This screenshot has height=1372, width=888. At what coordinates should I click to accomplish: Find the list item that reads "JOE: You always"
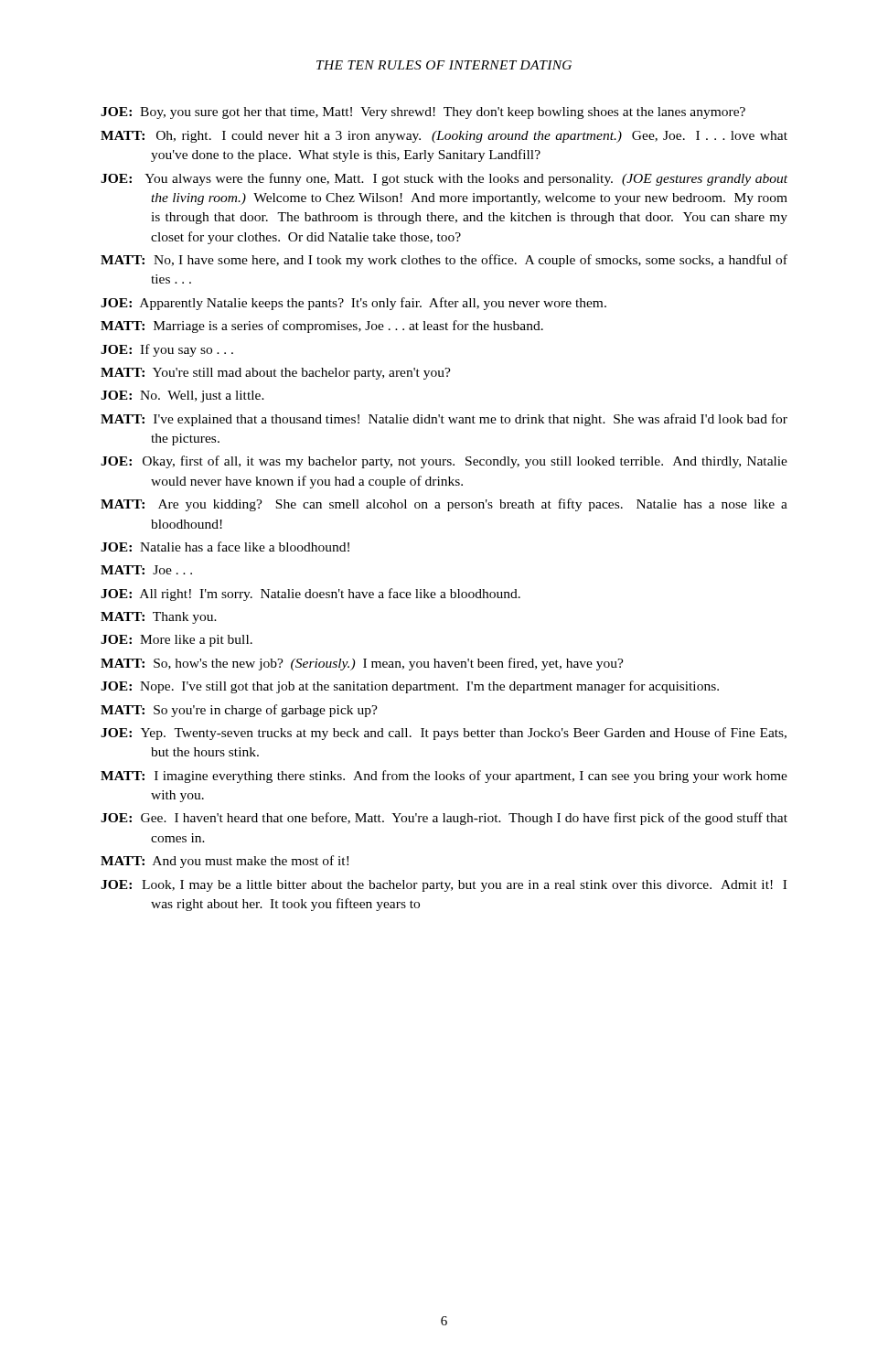click(444, 207)
